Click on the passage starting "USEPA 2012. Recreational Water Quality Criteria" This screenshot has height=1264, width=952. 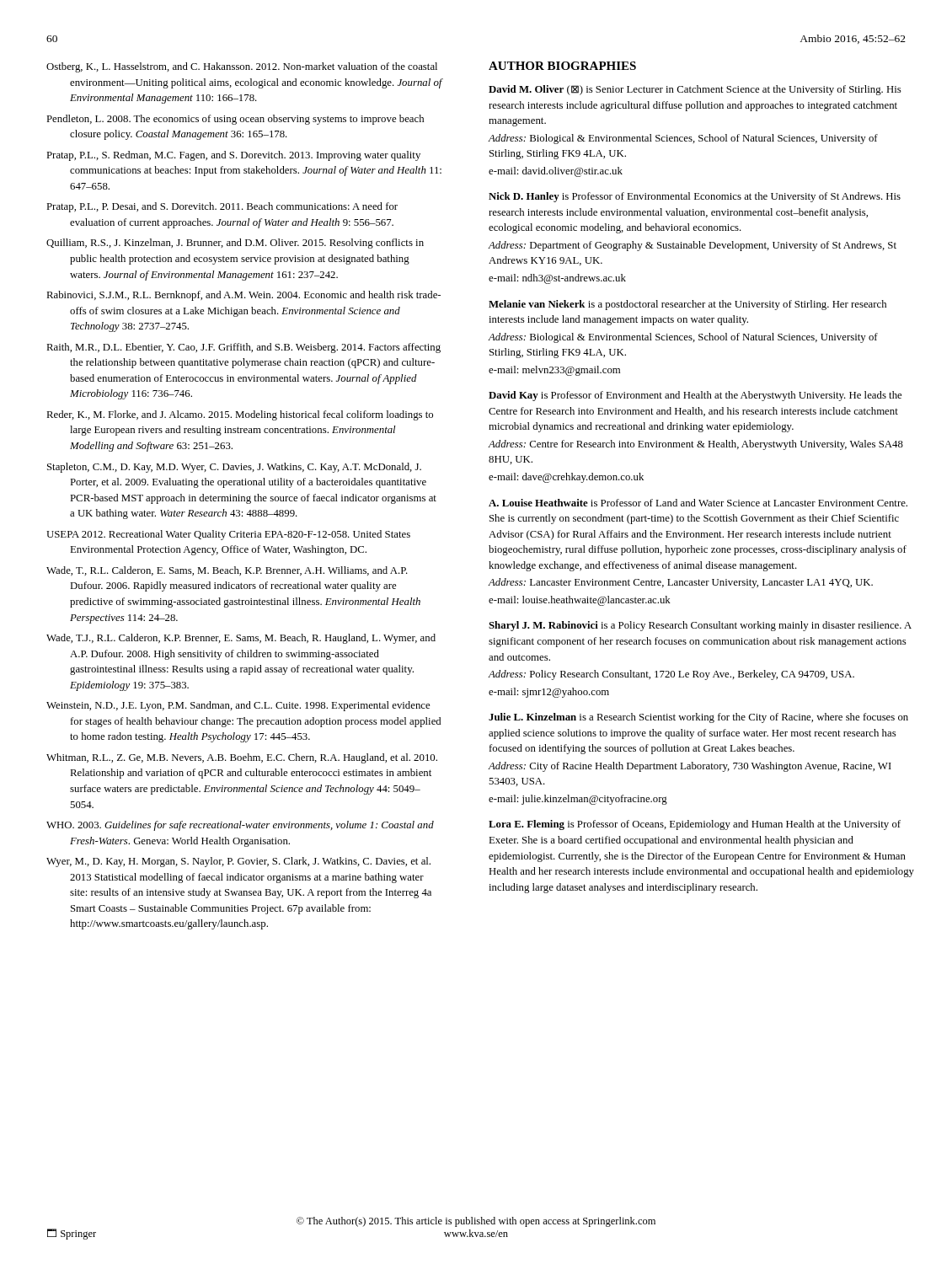[228, 542]
